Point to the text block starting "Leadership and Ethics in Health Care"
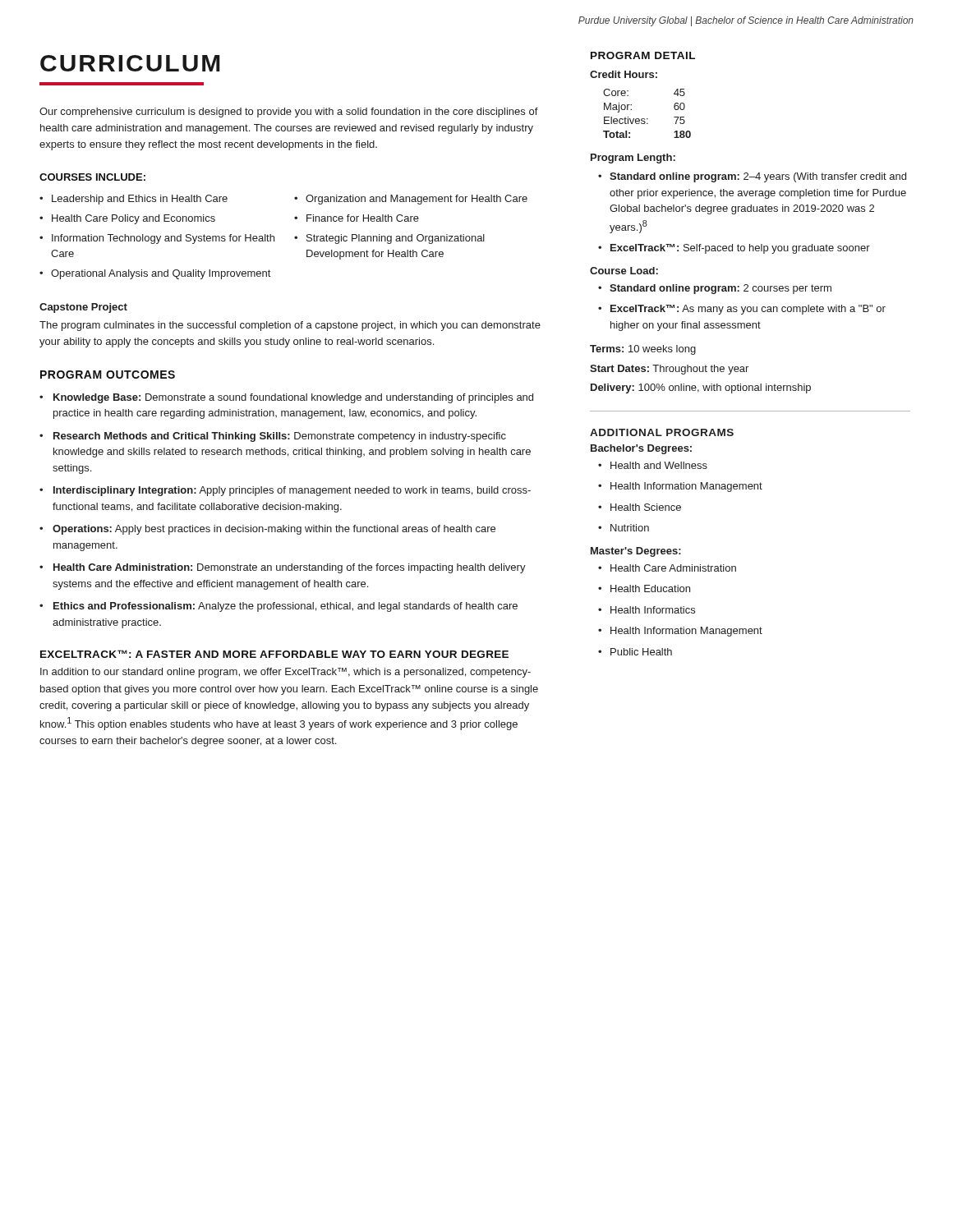The width and height of the screenshot is (953, 1232). pyautogui.click(x=139, y=199)
